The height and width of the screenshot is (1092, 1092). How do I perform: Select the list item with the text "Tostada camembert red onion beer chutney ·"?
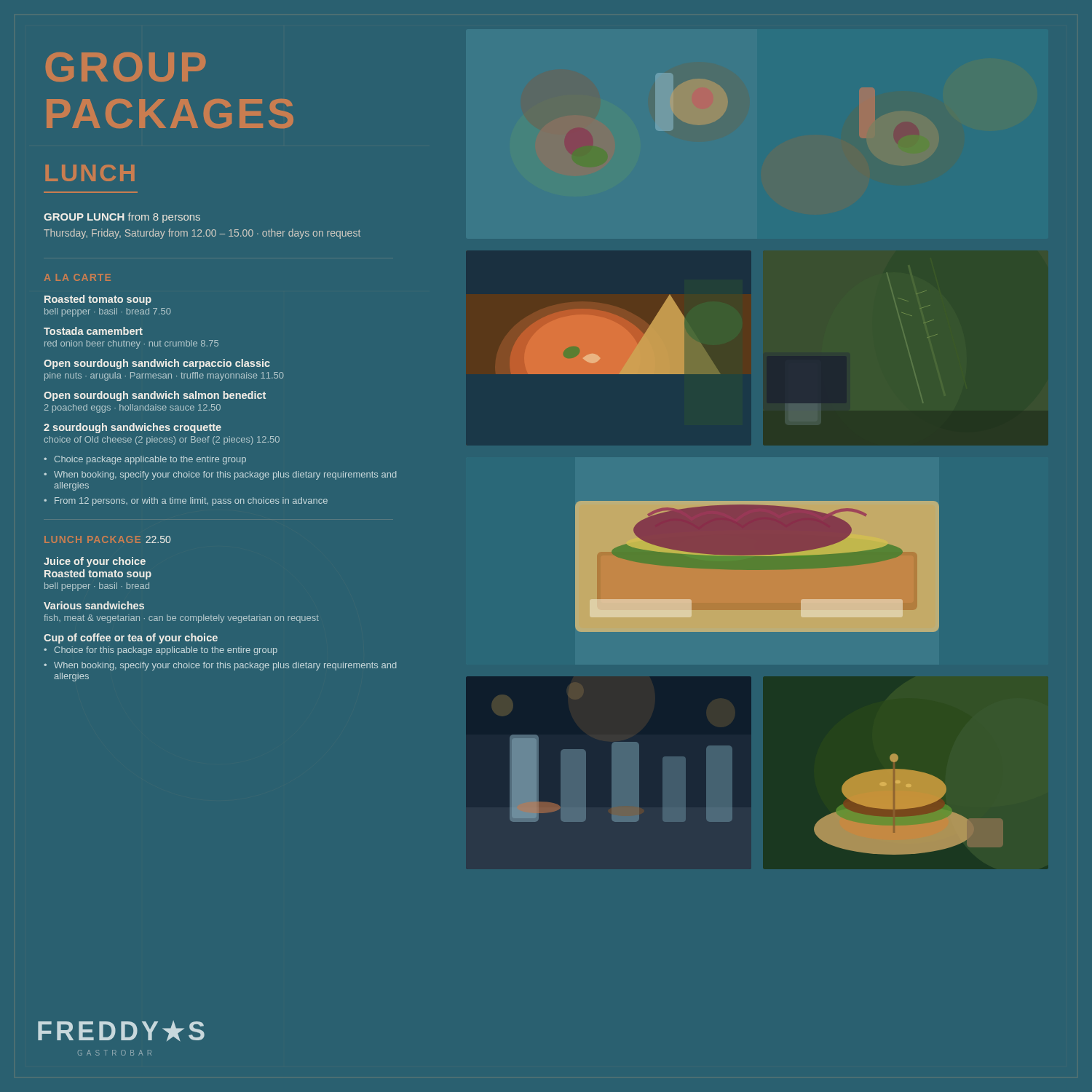click(x=222, y=337)
